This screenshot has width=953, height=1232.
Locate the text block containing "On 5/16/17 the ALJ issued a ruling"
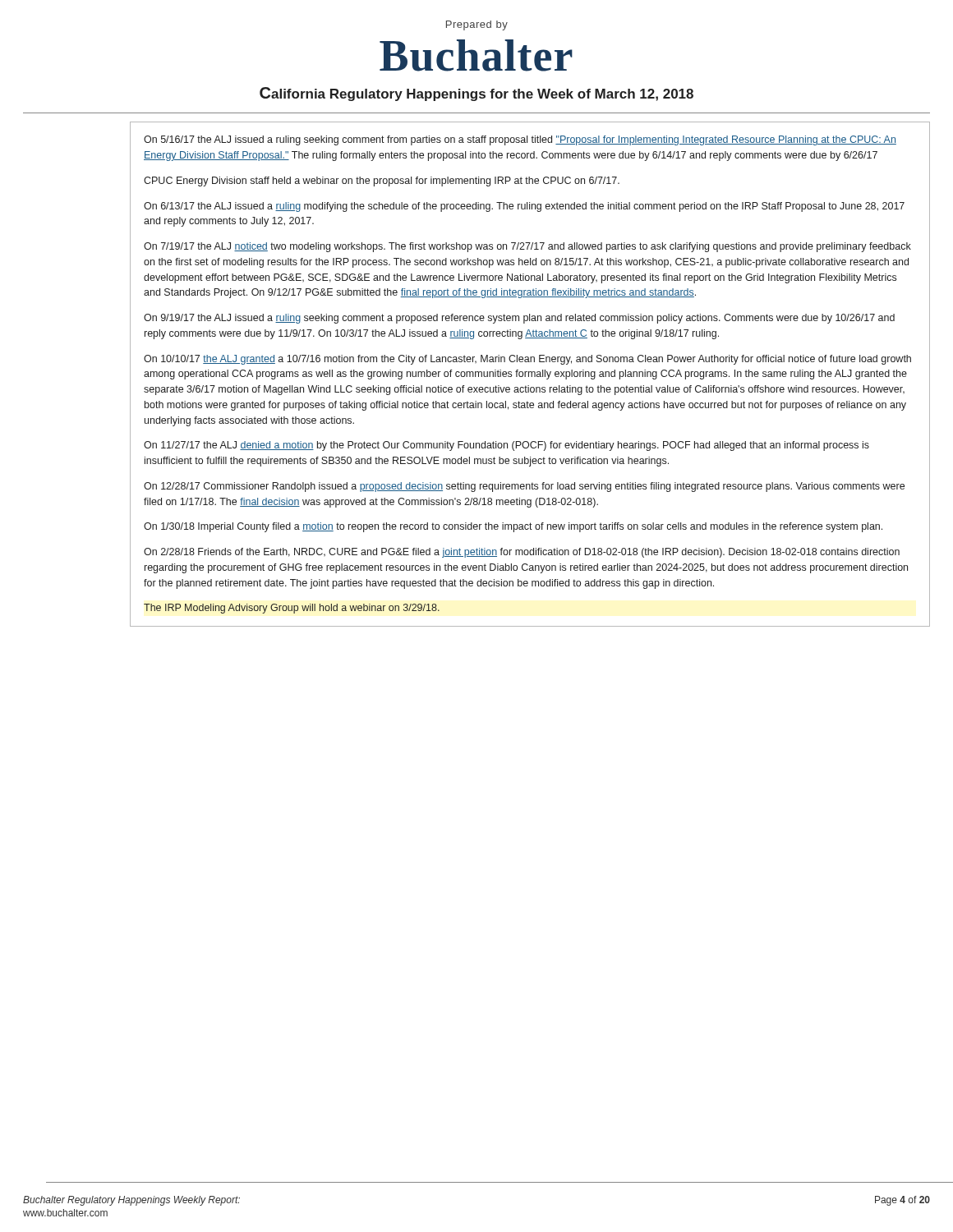pyautogui.click(x=520, y=148)
